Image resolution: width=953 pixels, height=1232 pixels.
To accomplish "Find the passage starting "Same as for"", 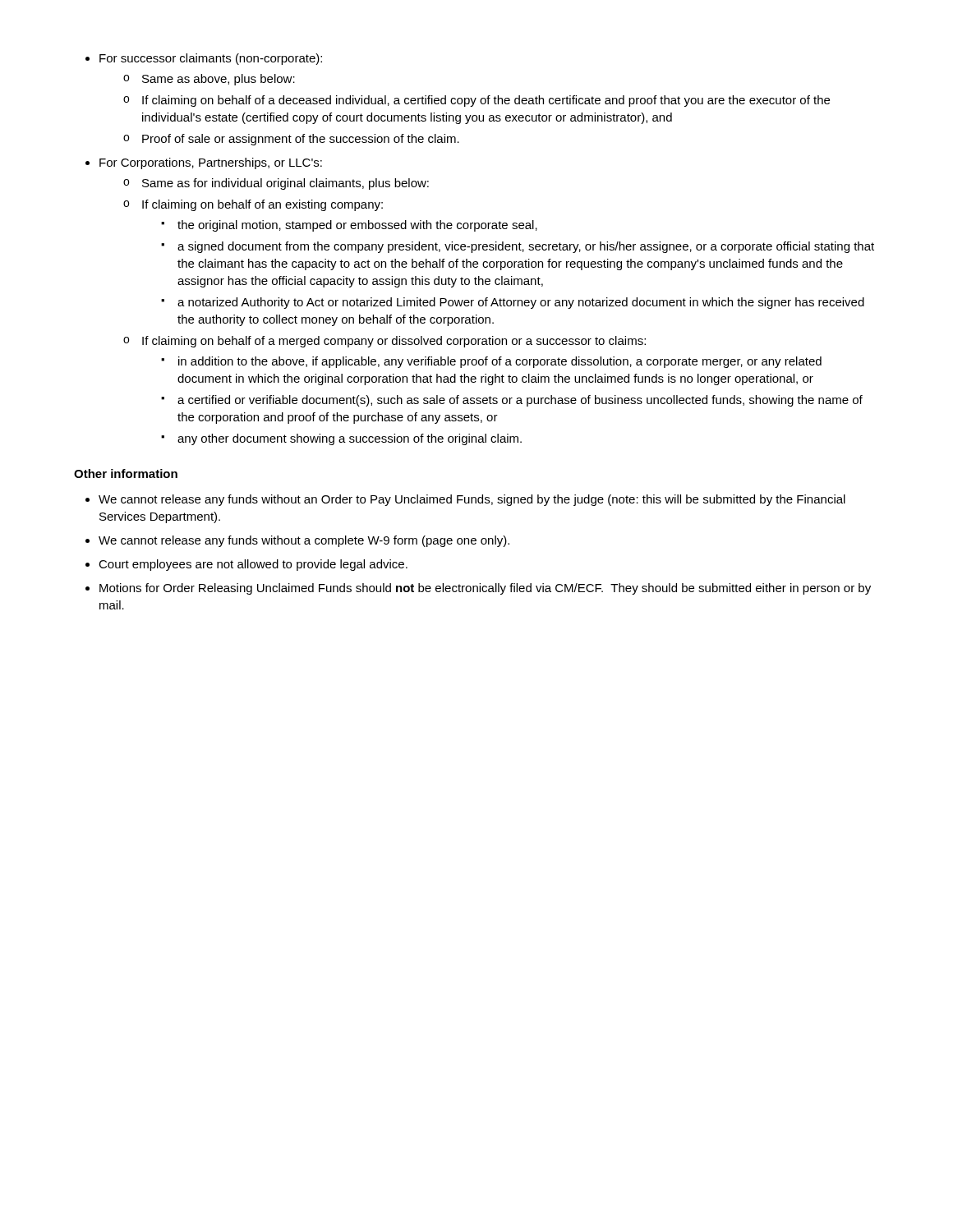I will pyautogui.click(x=286, y=183).
